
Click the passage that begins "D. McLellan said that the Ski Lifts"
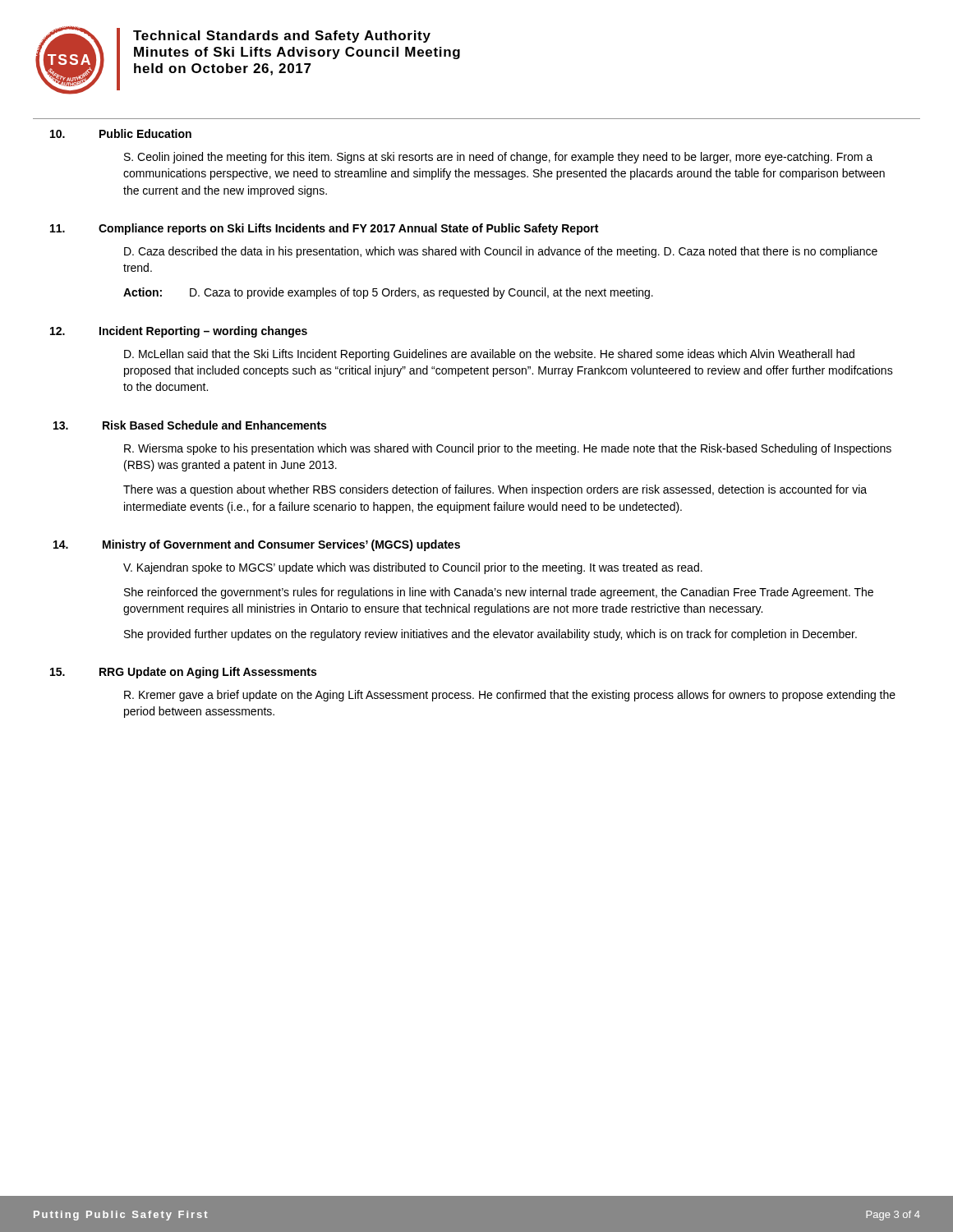[x=513, y=371]
